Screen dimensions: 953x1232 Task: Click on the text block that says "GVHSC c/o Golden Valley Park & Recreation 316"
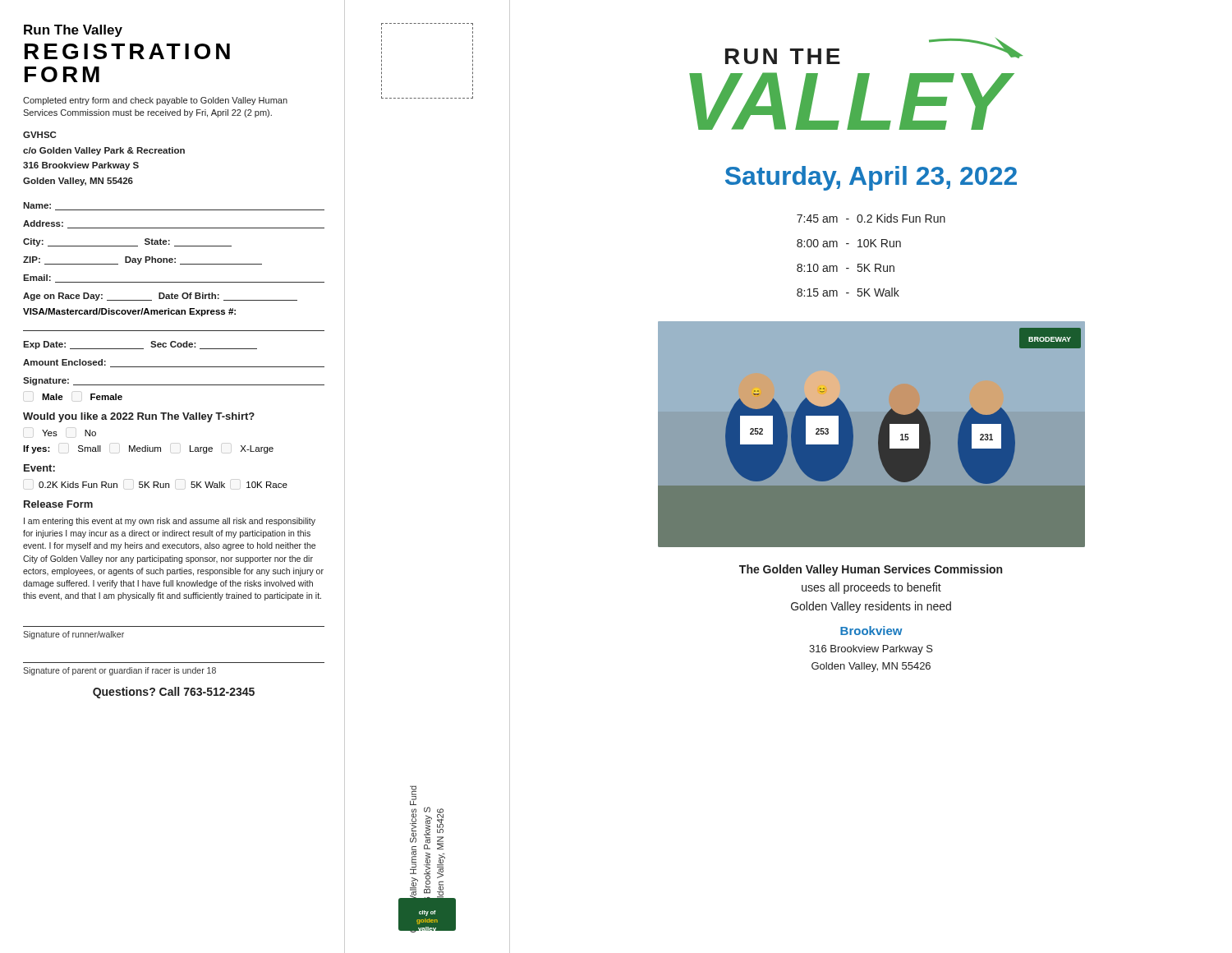click(174, 158)
